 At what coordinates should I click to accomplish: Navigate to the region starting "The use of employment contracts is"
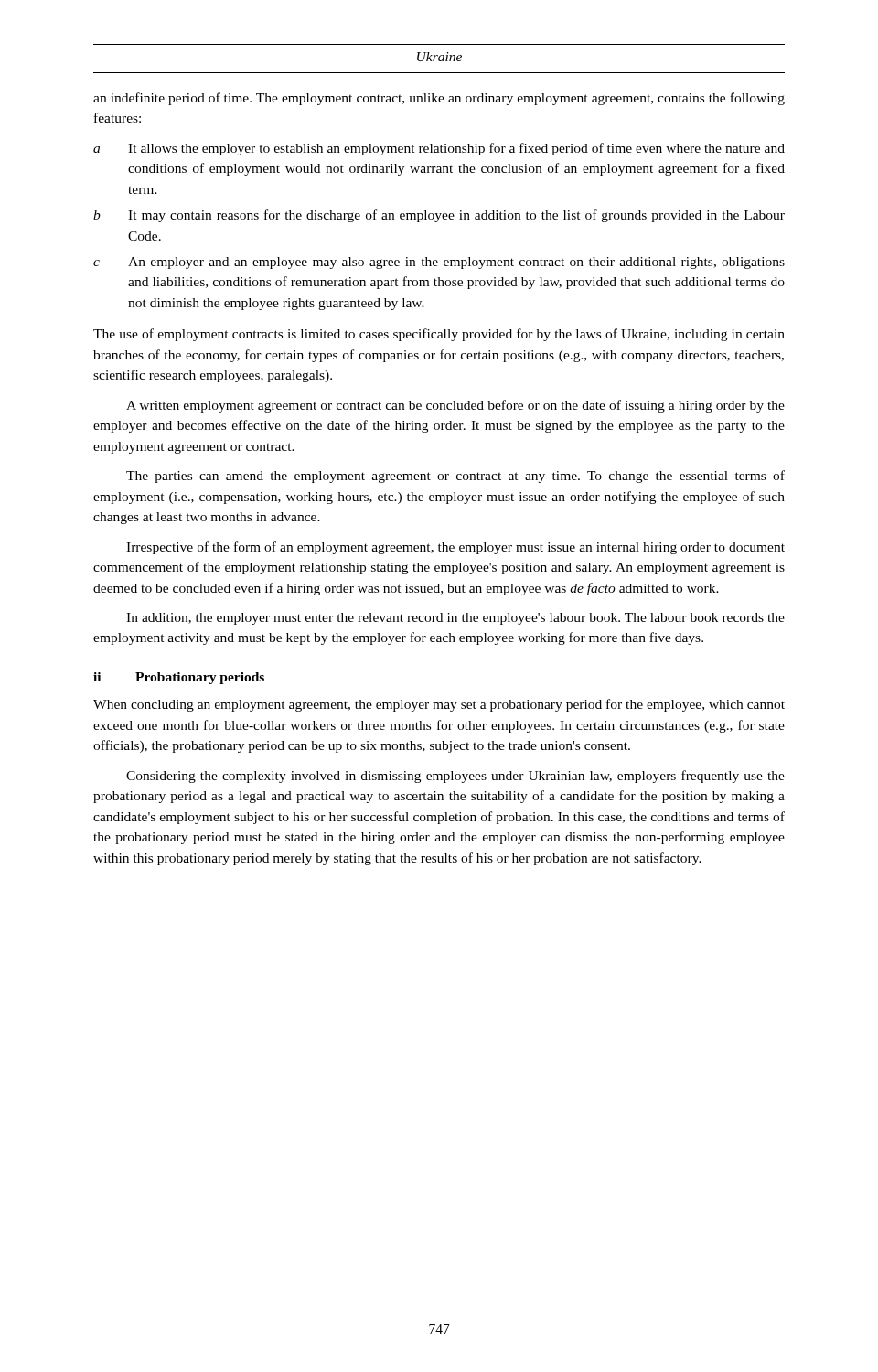439,354
